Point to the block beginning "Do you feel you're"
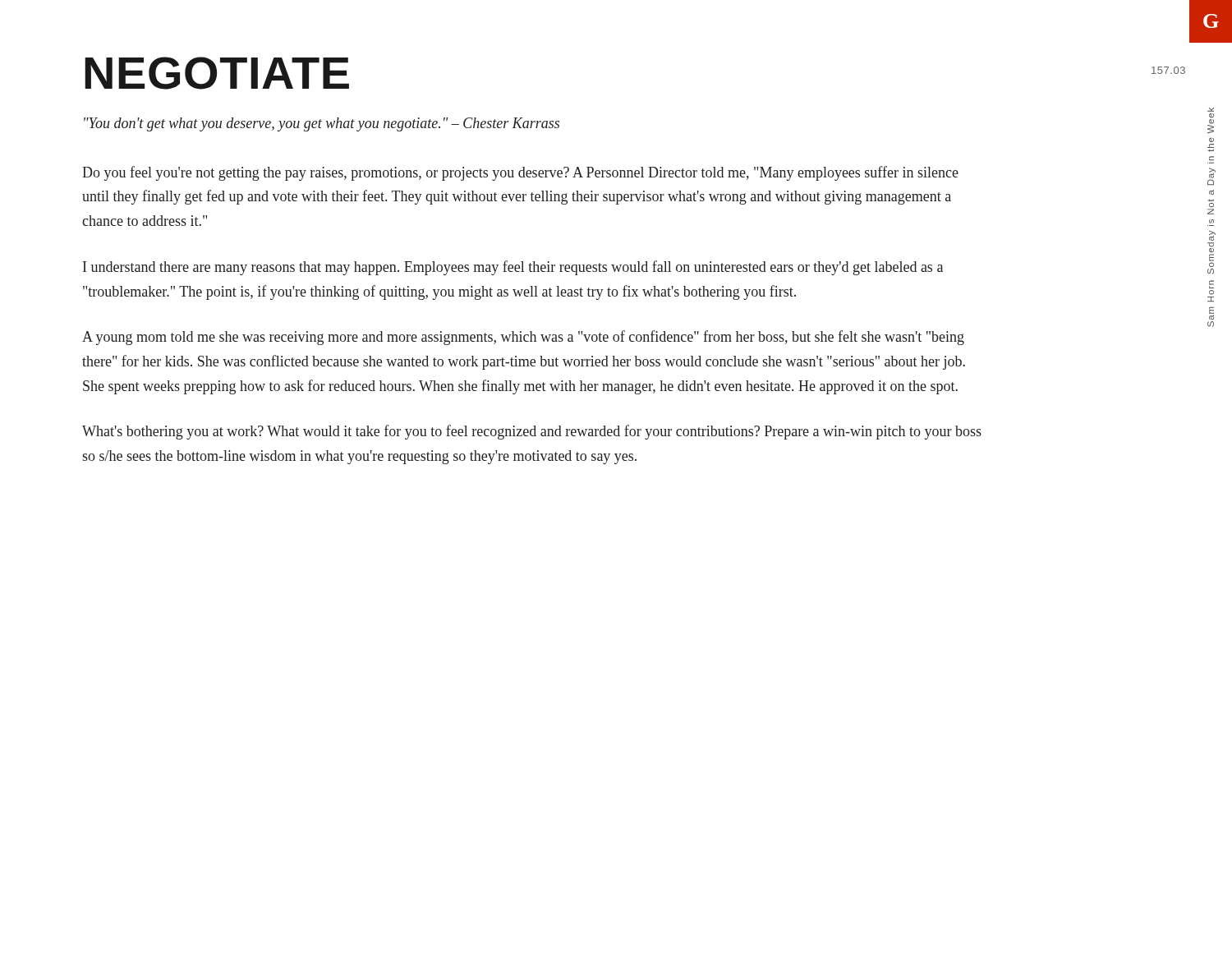The height and width of the screenshot is (953, 1232). pos(534,197)
